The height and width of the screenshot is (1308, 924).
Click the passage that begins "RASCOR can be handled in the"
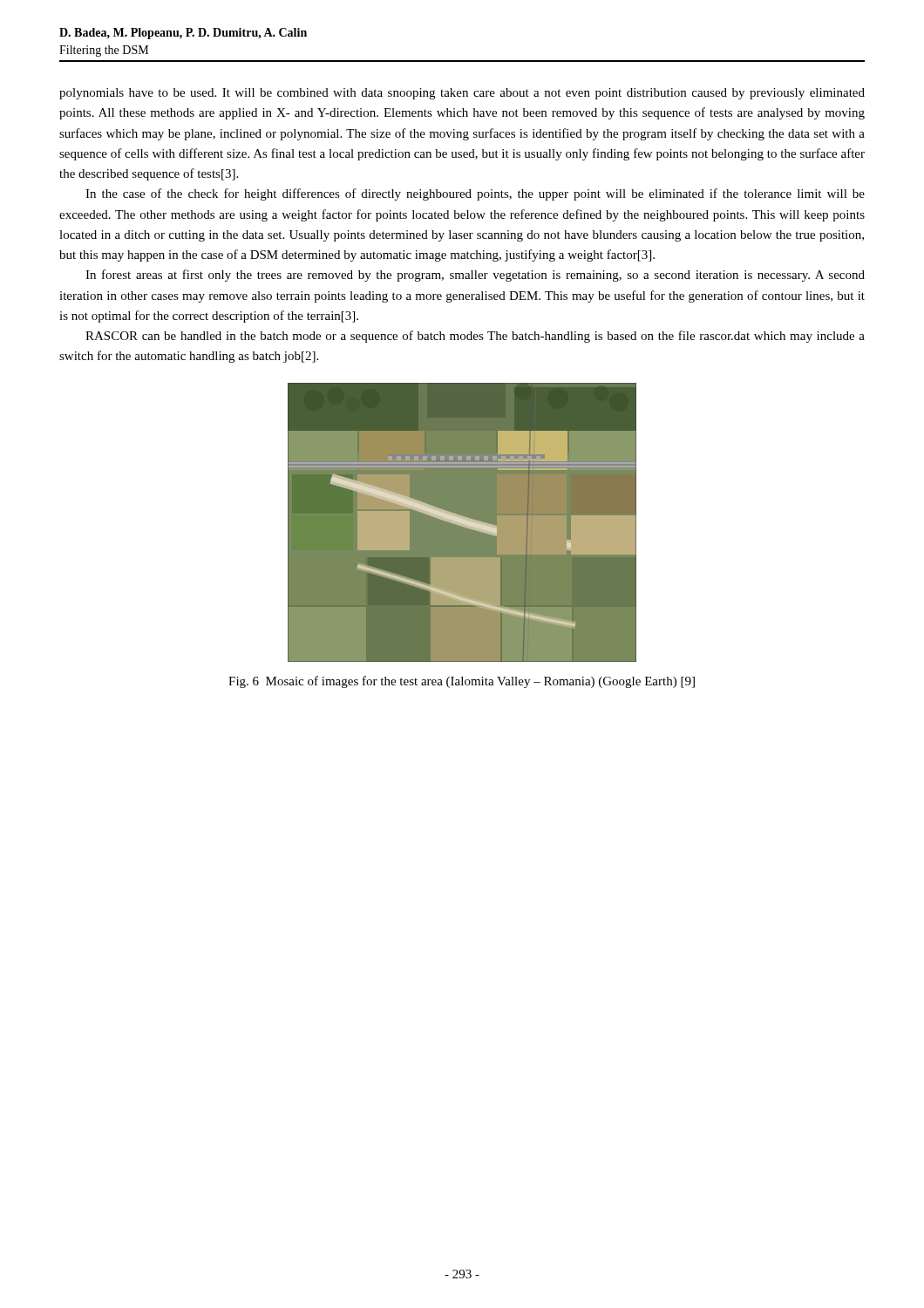pos(462,346)
